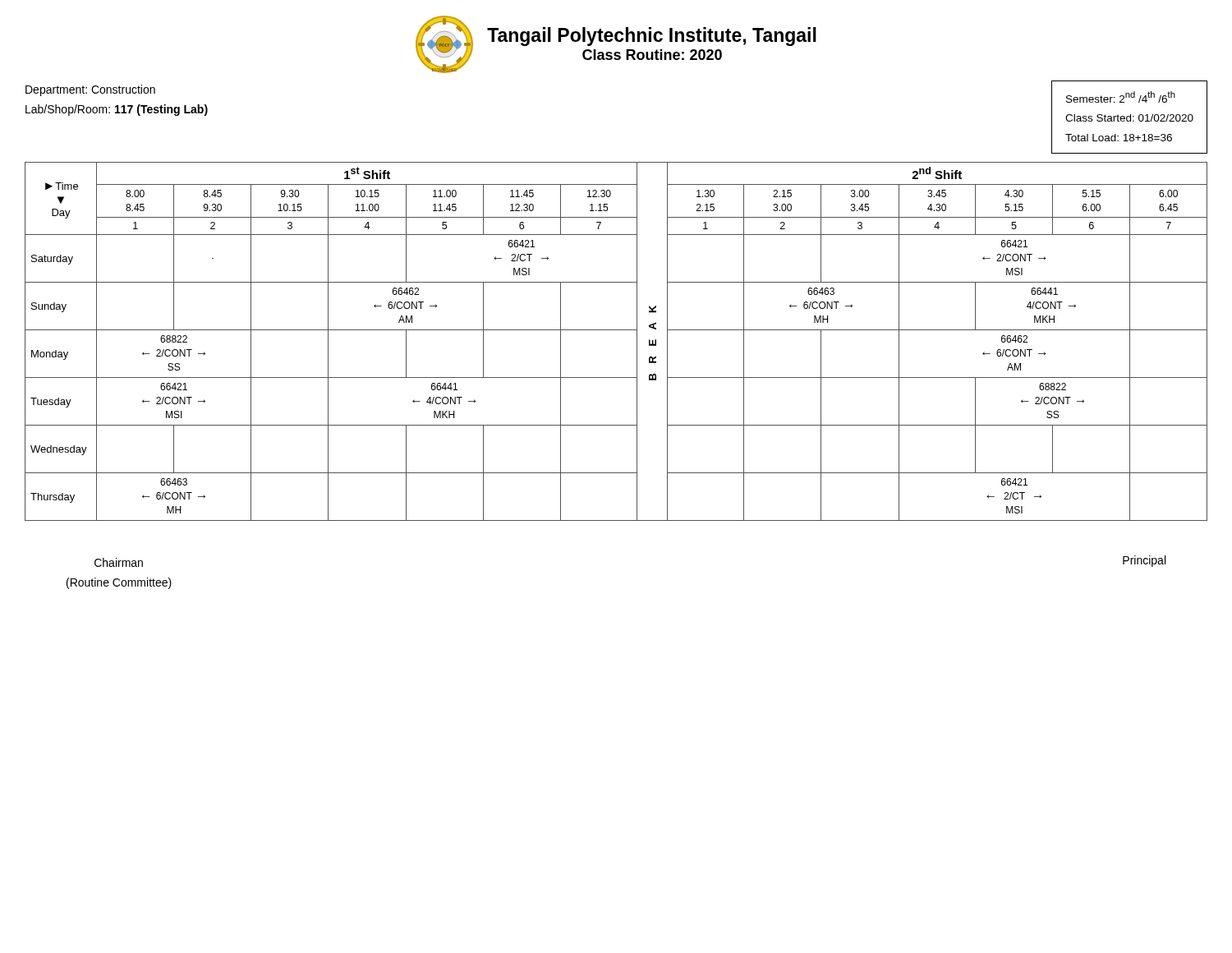Locate the text block that reads "Semester: 2nd /4th /6th Class Started:"

[1129, 117]
